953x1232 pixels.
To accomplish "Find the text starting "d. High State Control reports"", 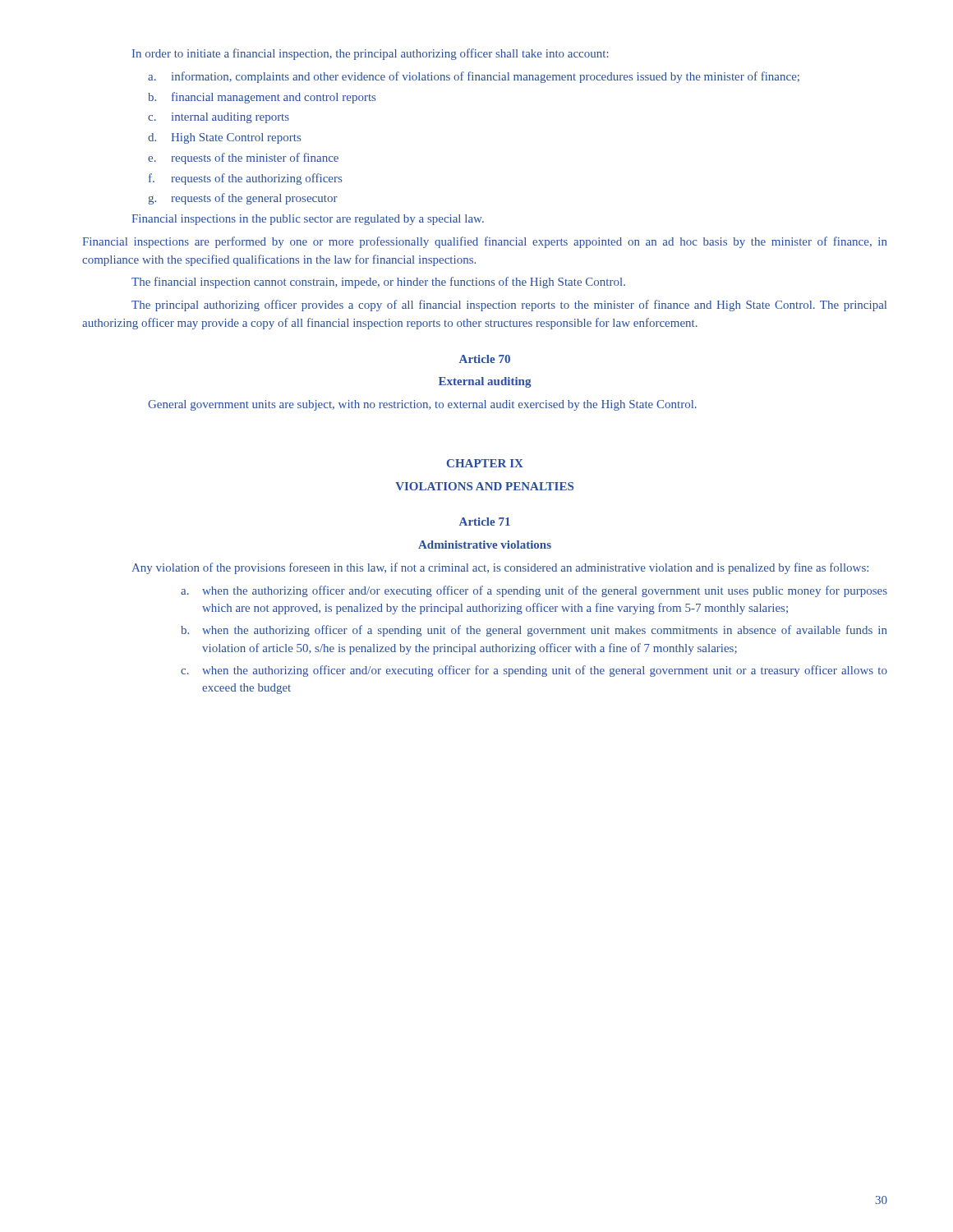I will pyautogui.click(x=224, y=138).
